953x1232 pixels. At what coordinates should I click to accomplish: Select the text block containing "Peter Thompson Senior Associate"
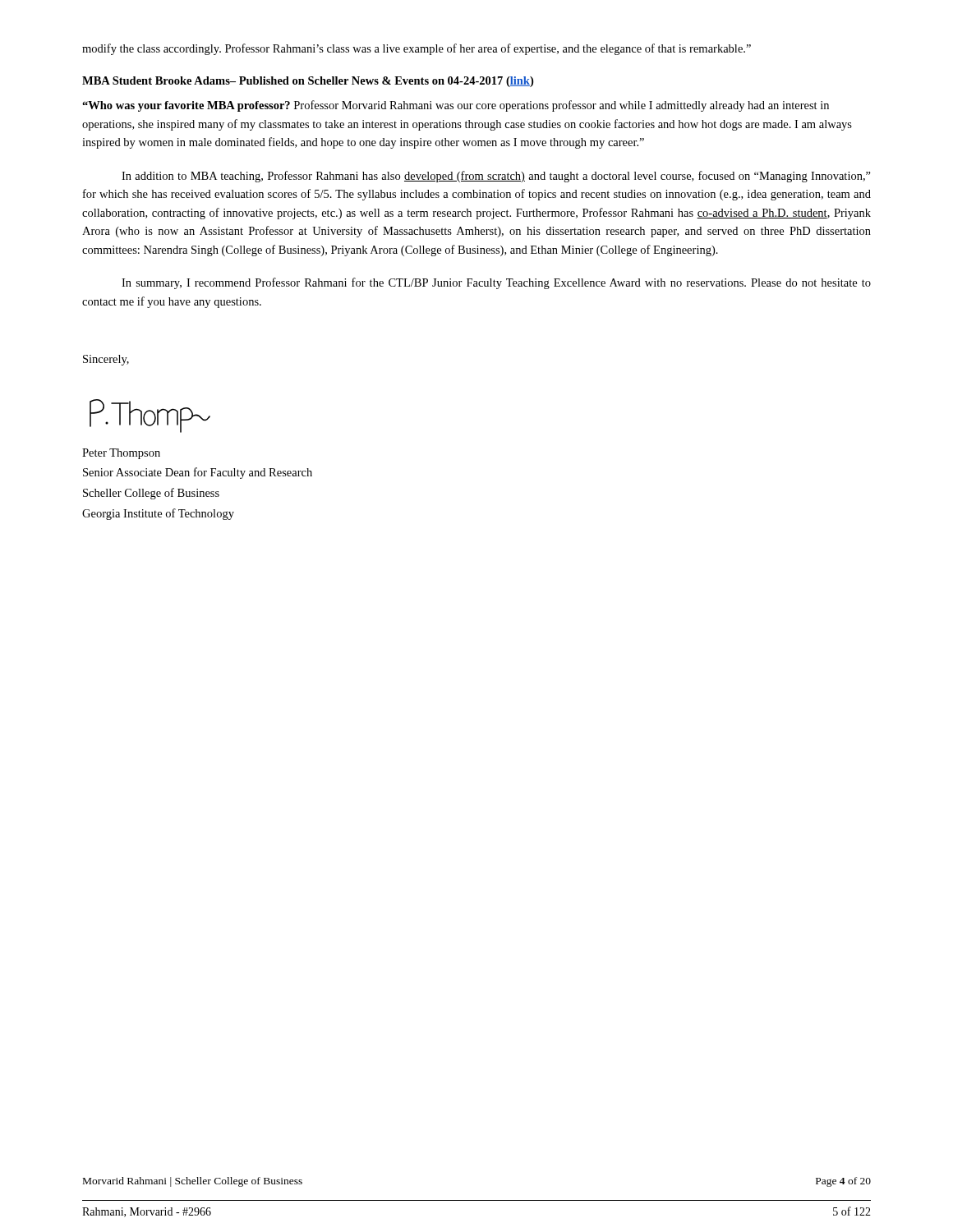pyautogui.click(x=197, y=483)
